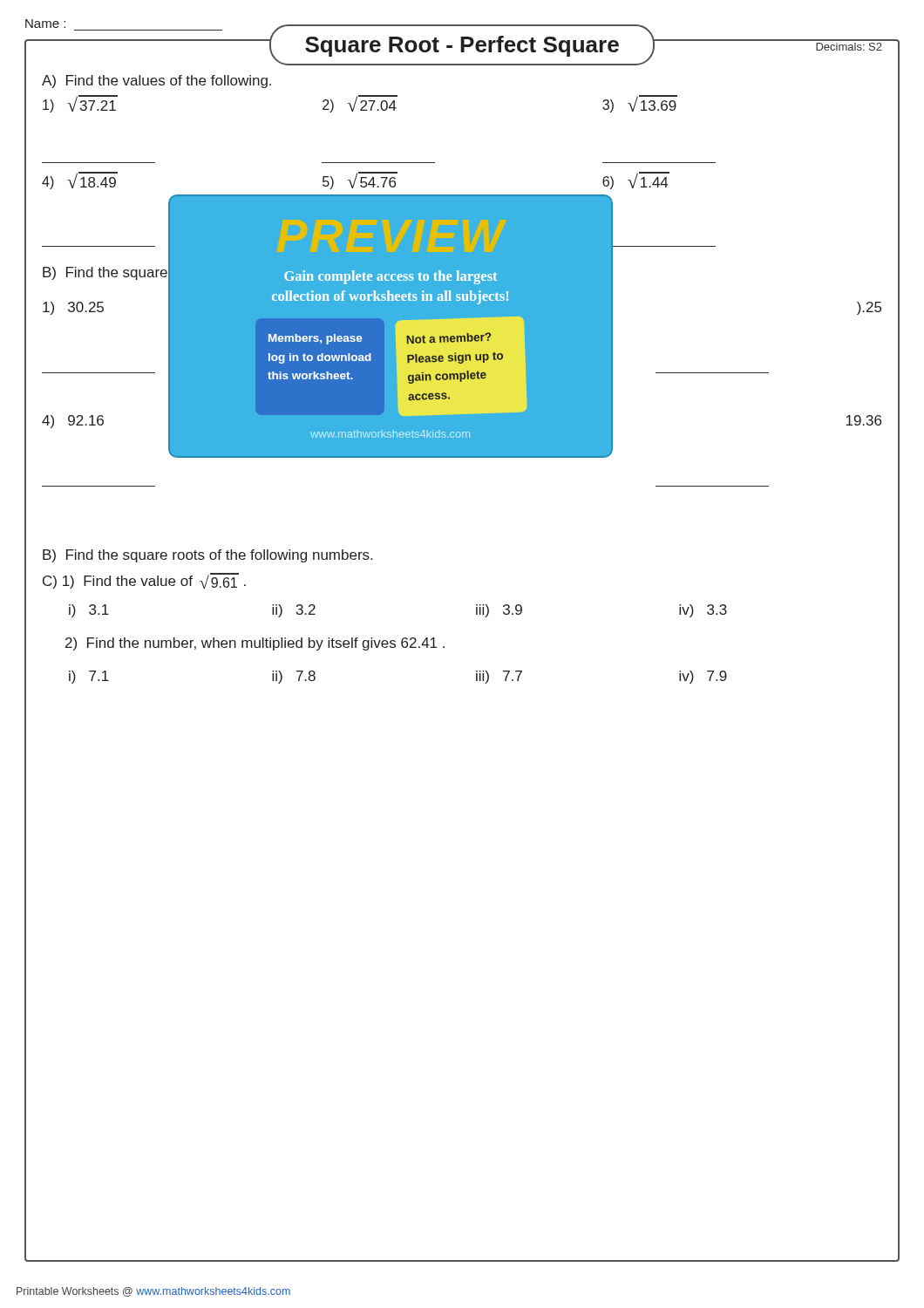
Task: Click on the text that says "Decimals: S2"
Action: click(x=849, y=47)
